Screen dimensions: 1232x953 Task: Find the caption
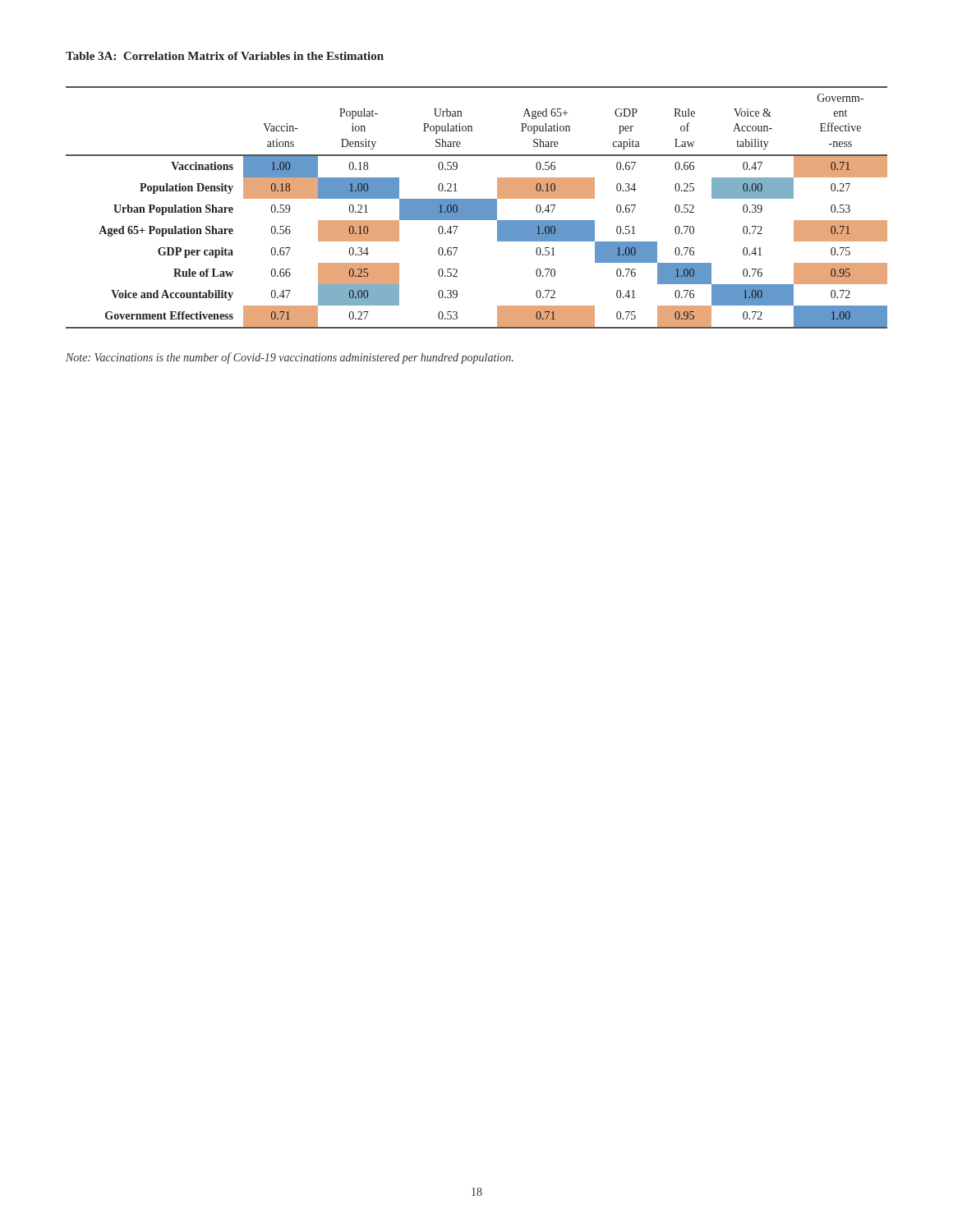coord(225,56)
